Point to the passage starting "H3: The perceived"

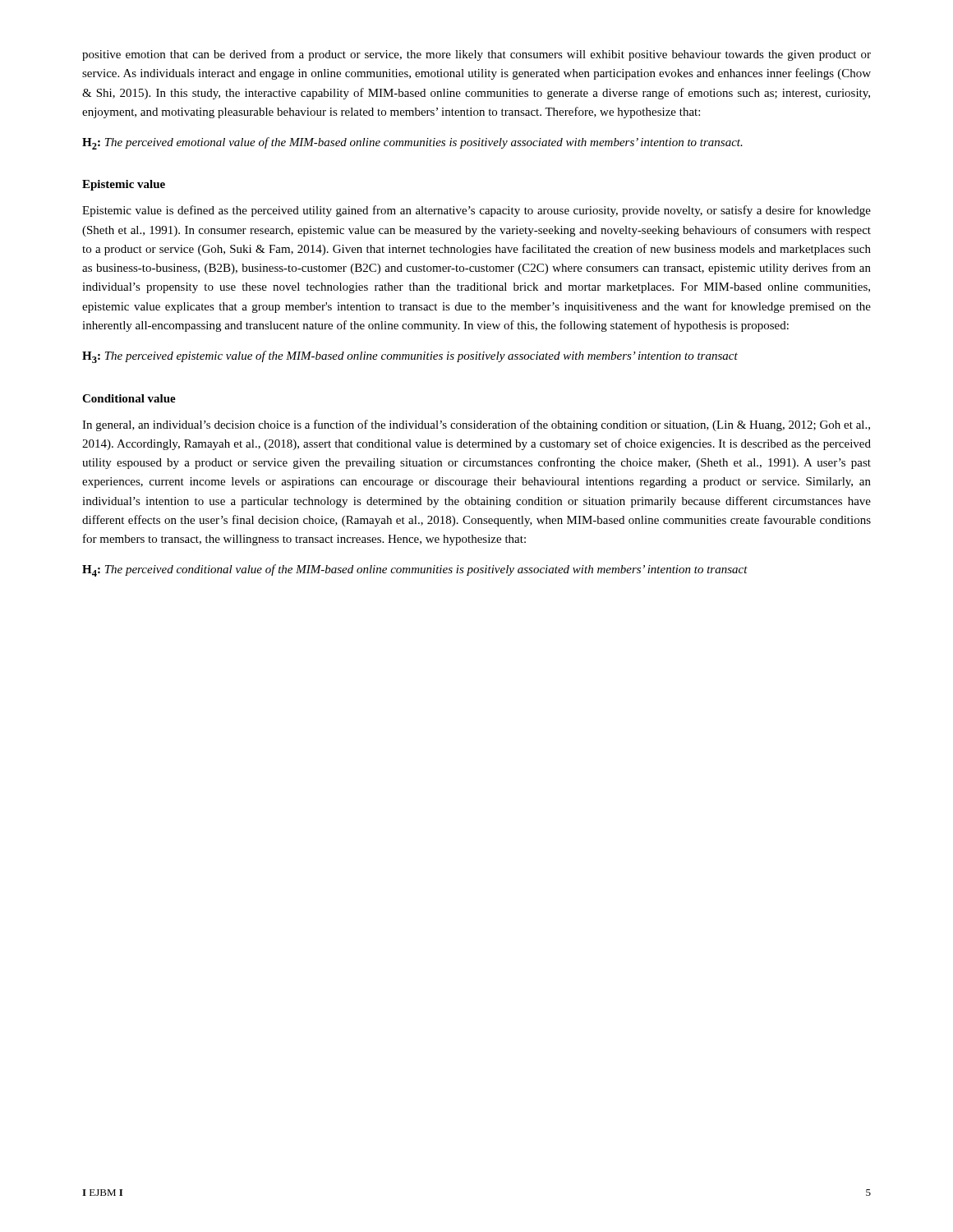pos(476,358)
